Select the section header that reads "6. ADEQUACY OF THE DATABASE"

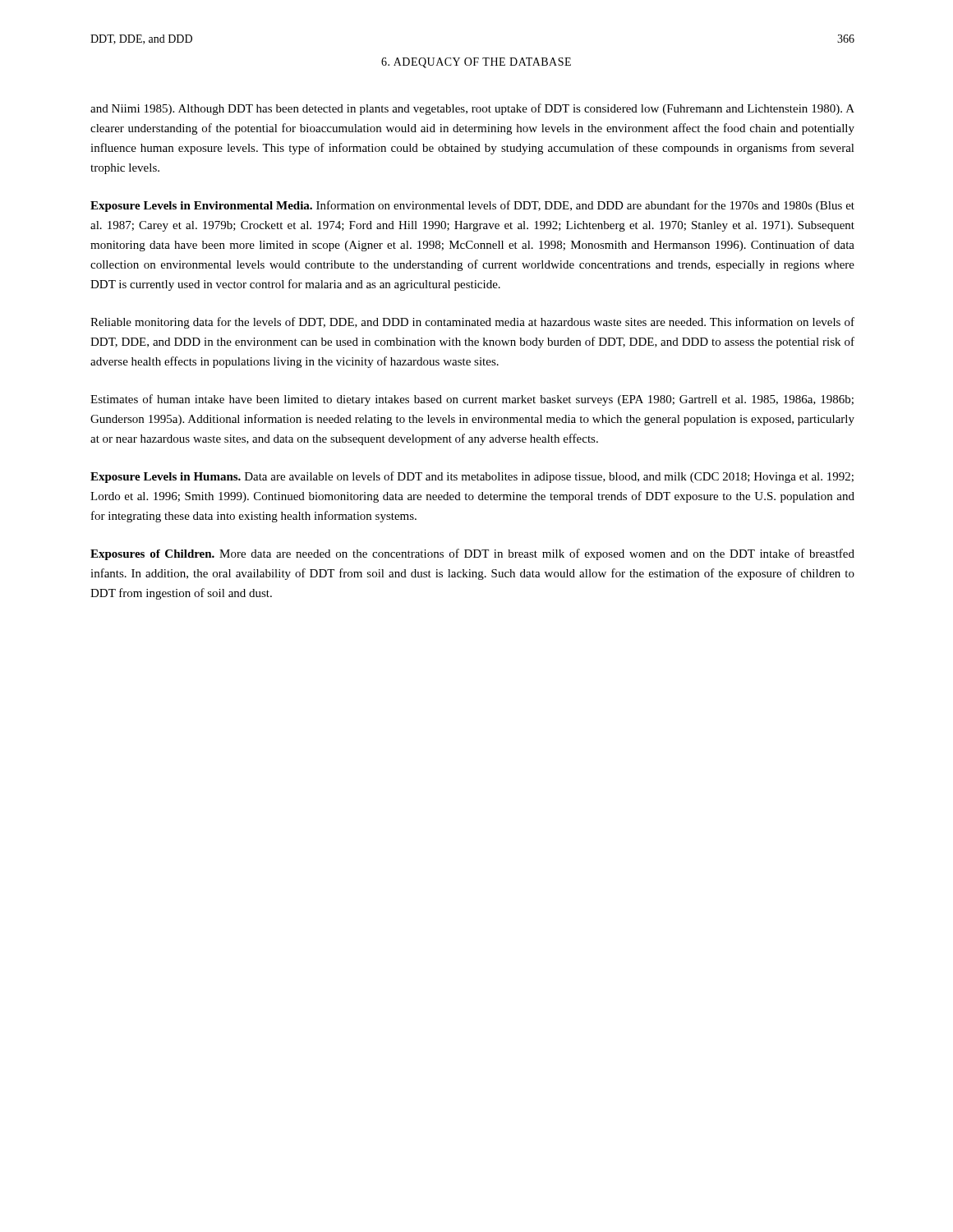(476, 62)
